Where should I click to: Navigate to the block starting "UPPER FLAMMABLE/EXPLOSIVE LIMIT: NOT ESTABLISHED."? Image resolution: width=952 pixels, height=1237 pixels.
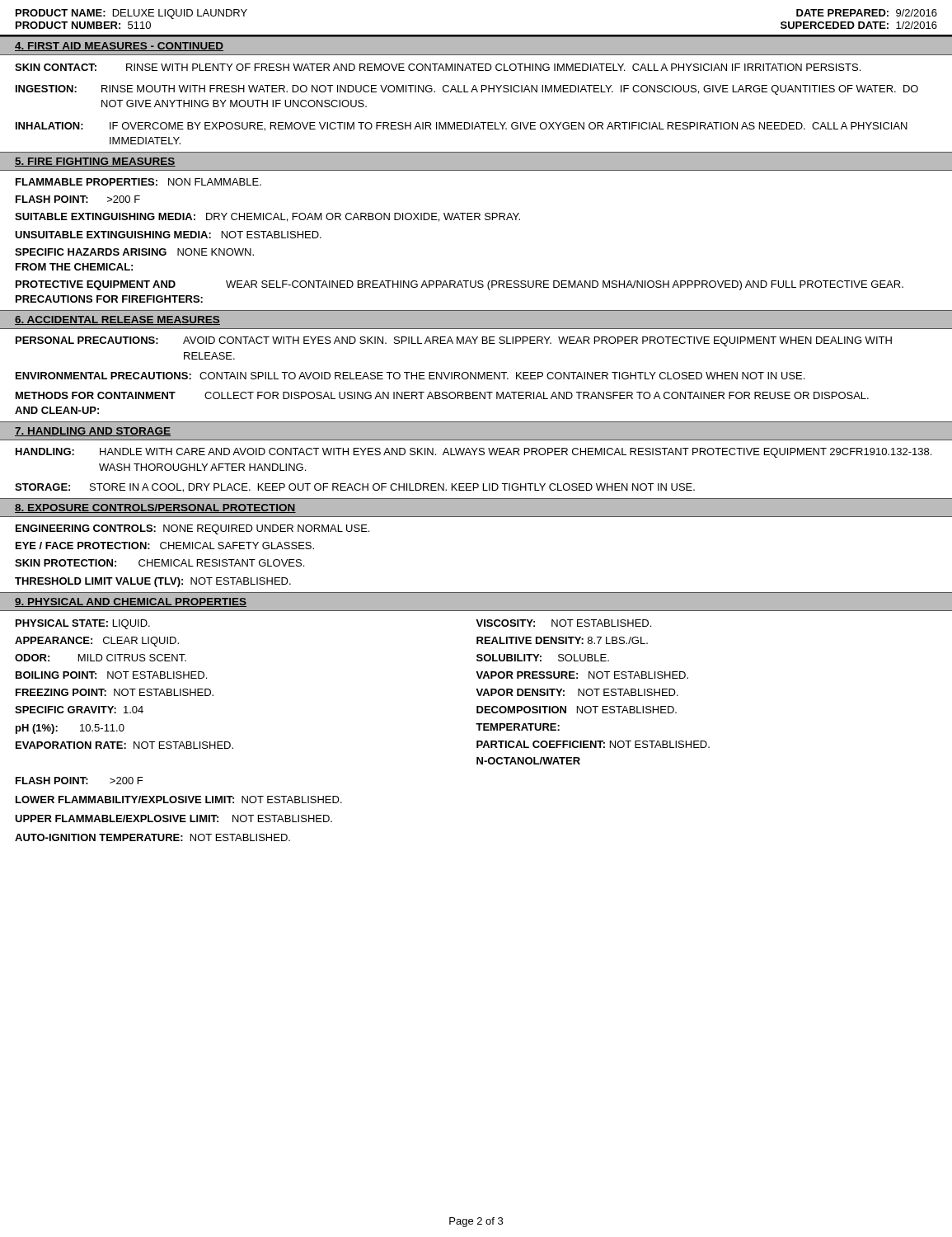coord(174,819)
